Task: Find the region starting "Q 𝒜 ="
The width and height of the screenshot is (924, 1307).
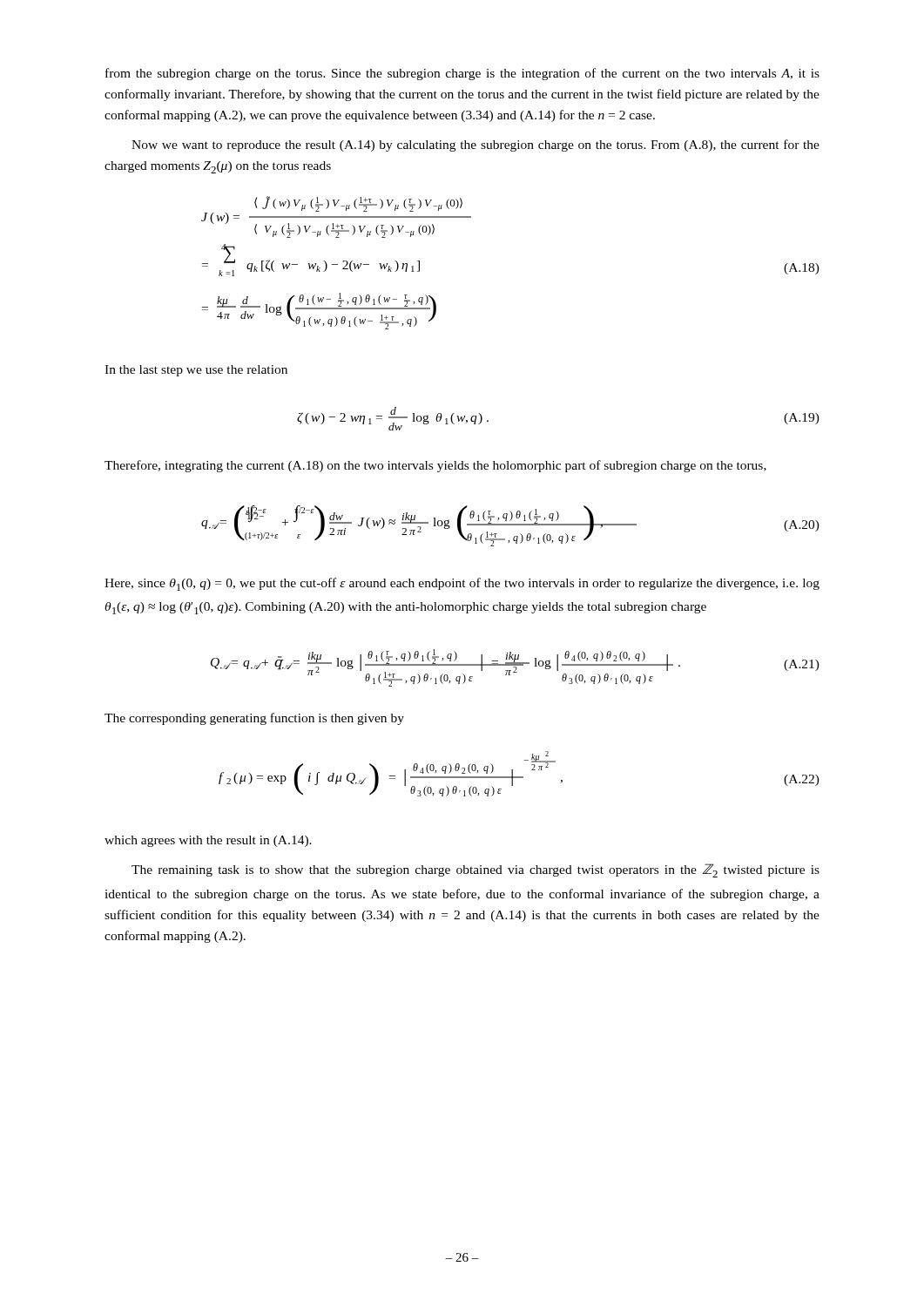Action: click(x=462, y=664)
